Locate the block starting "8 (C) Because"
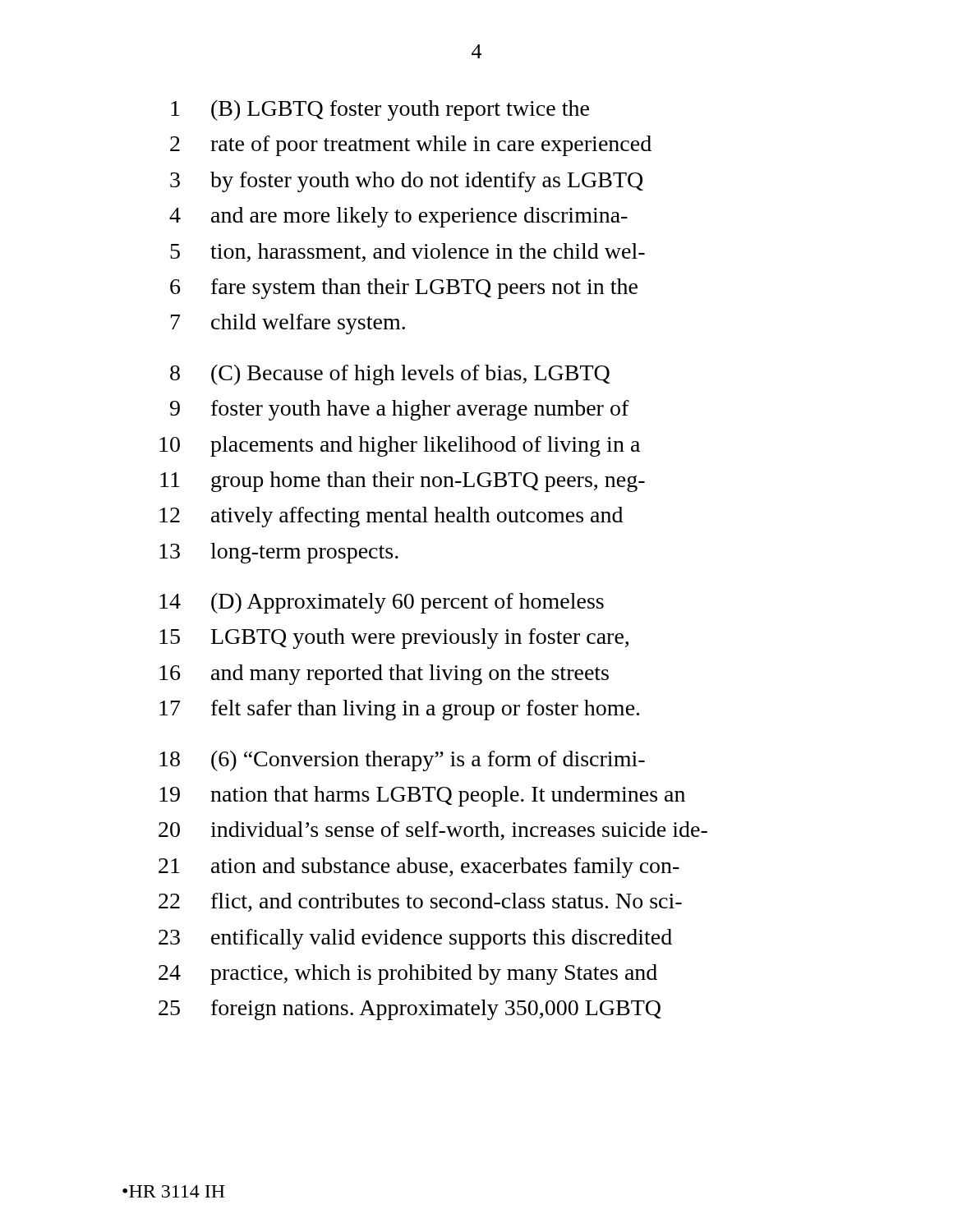953x1232 pixels. 488,462
